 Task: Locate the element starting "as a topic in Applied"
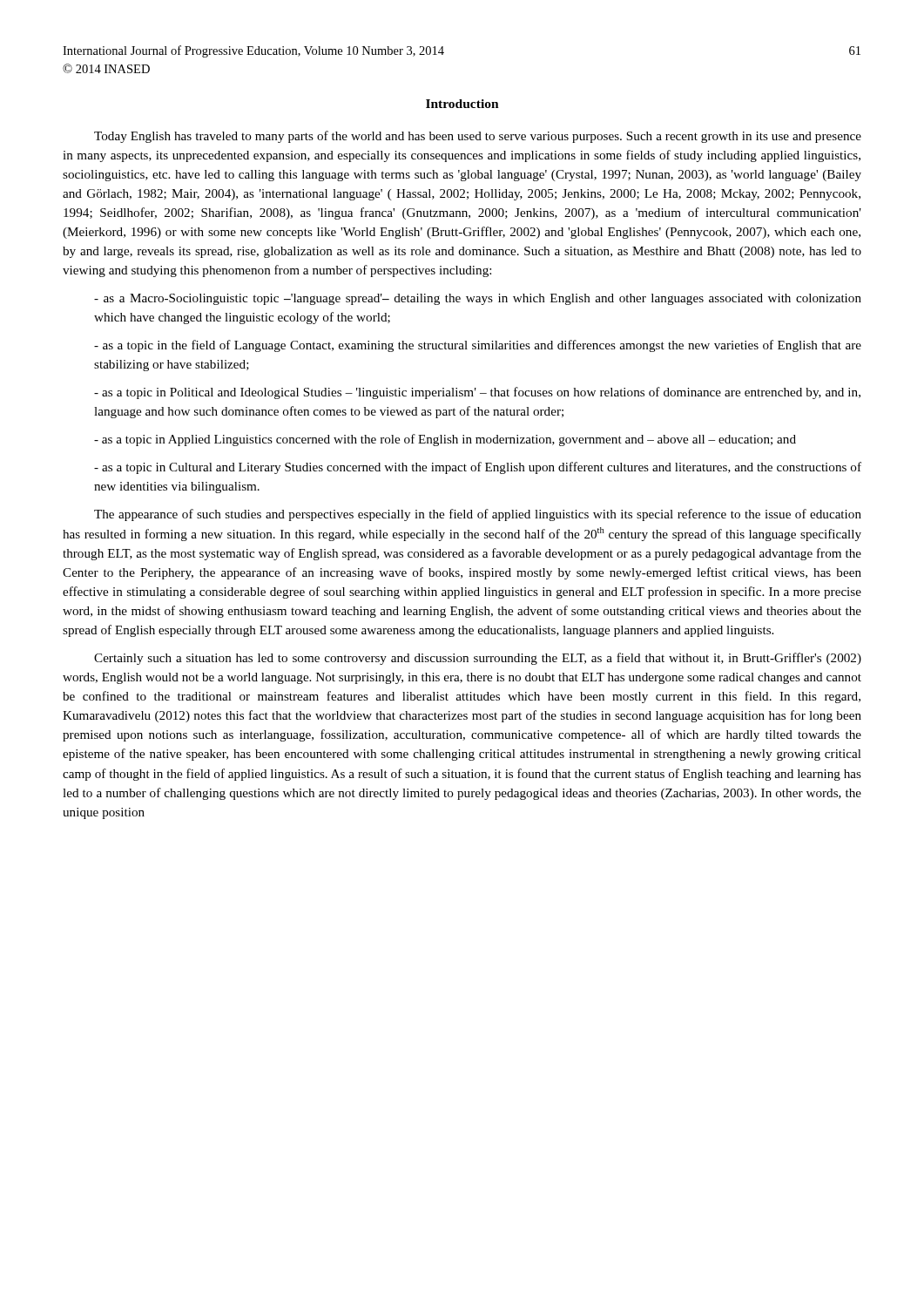[x=445, y=439]
